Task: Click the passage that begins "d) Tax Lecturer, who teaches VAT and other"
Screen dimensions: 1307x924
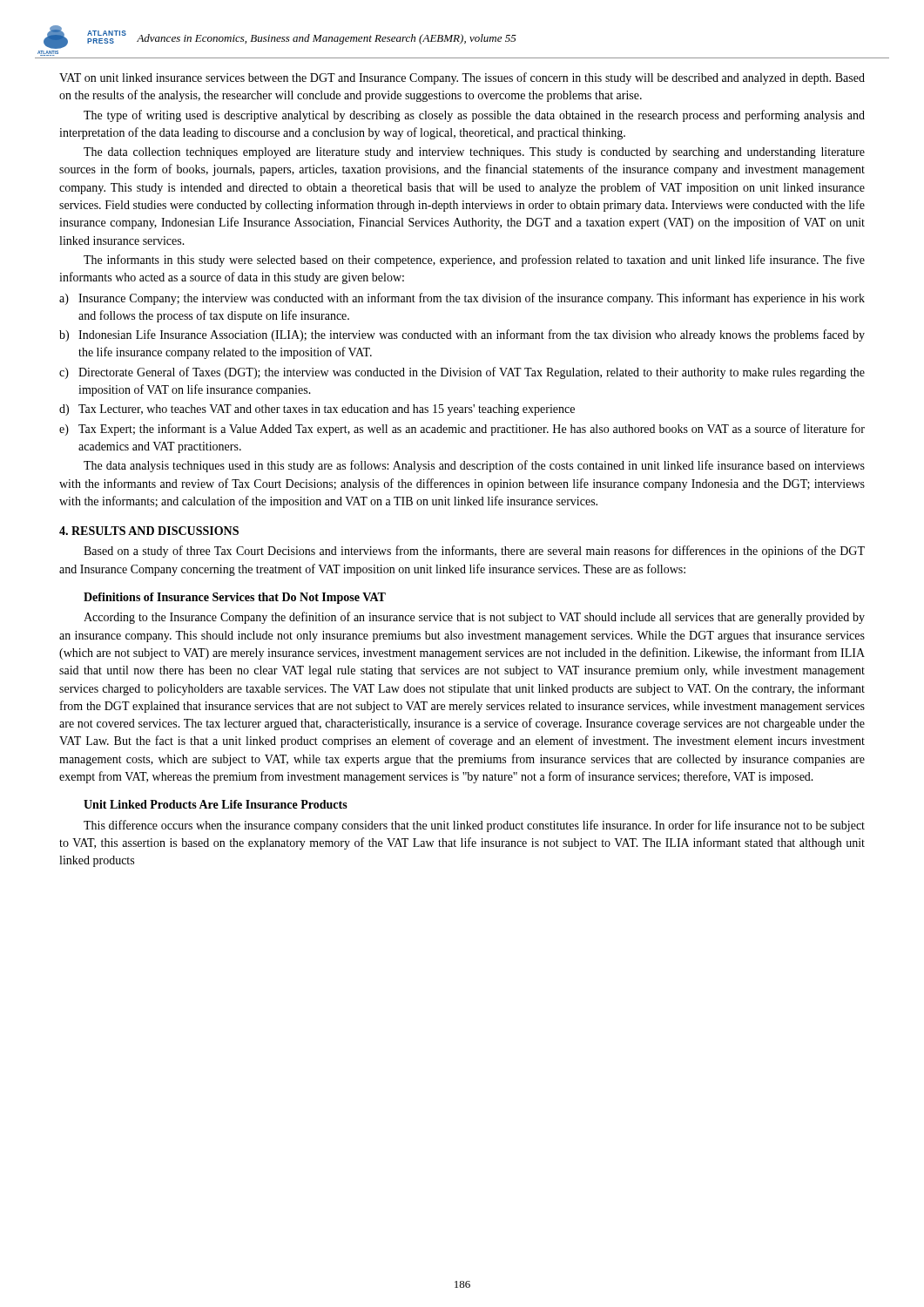Action: (462, 410)
